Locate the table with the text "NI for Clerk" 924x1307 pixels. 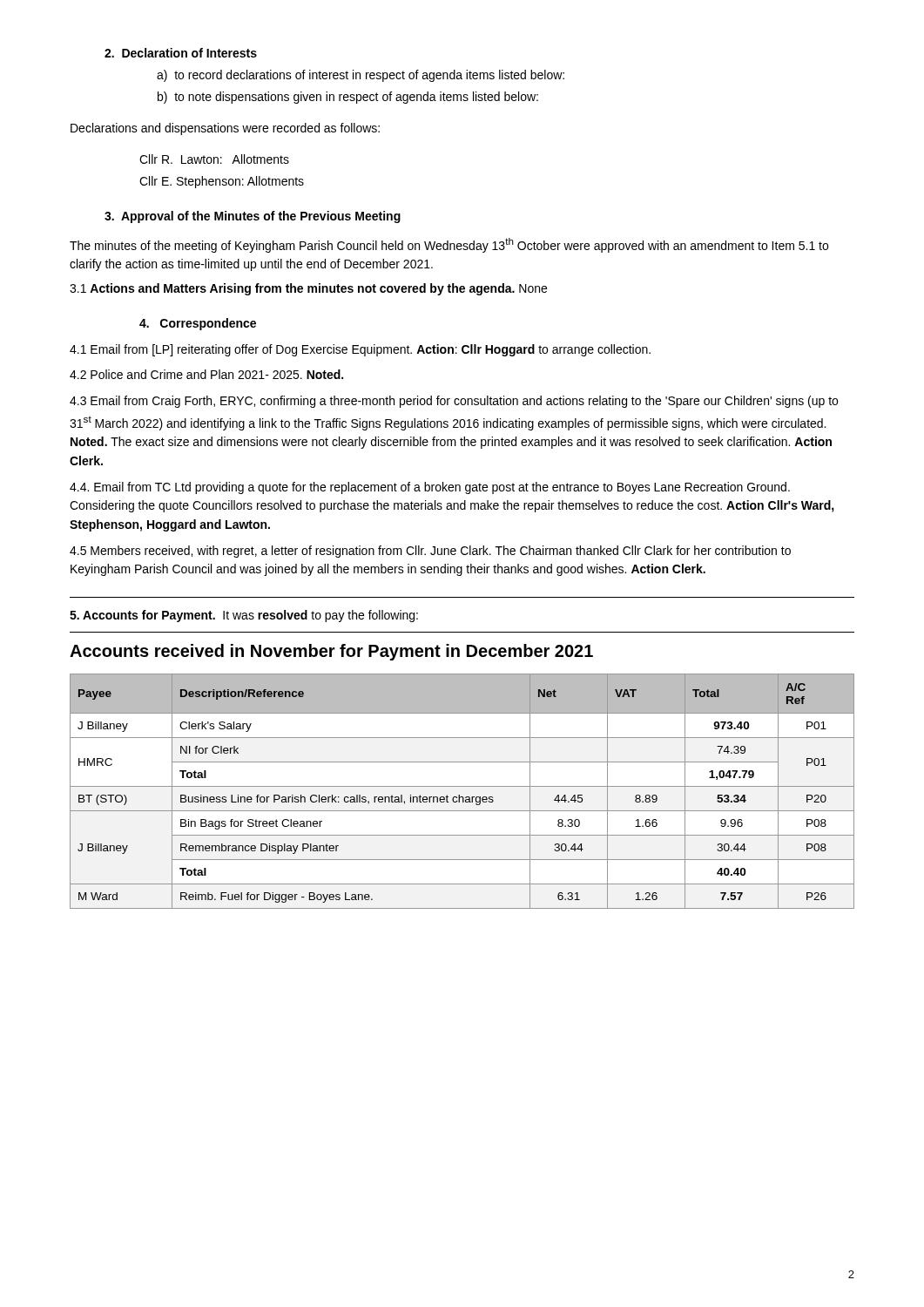coord(462,791)
